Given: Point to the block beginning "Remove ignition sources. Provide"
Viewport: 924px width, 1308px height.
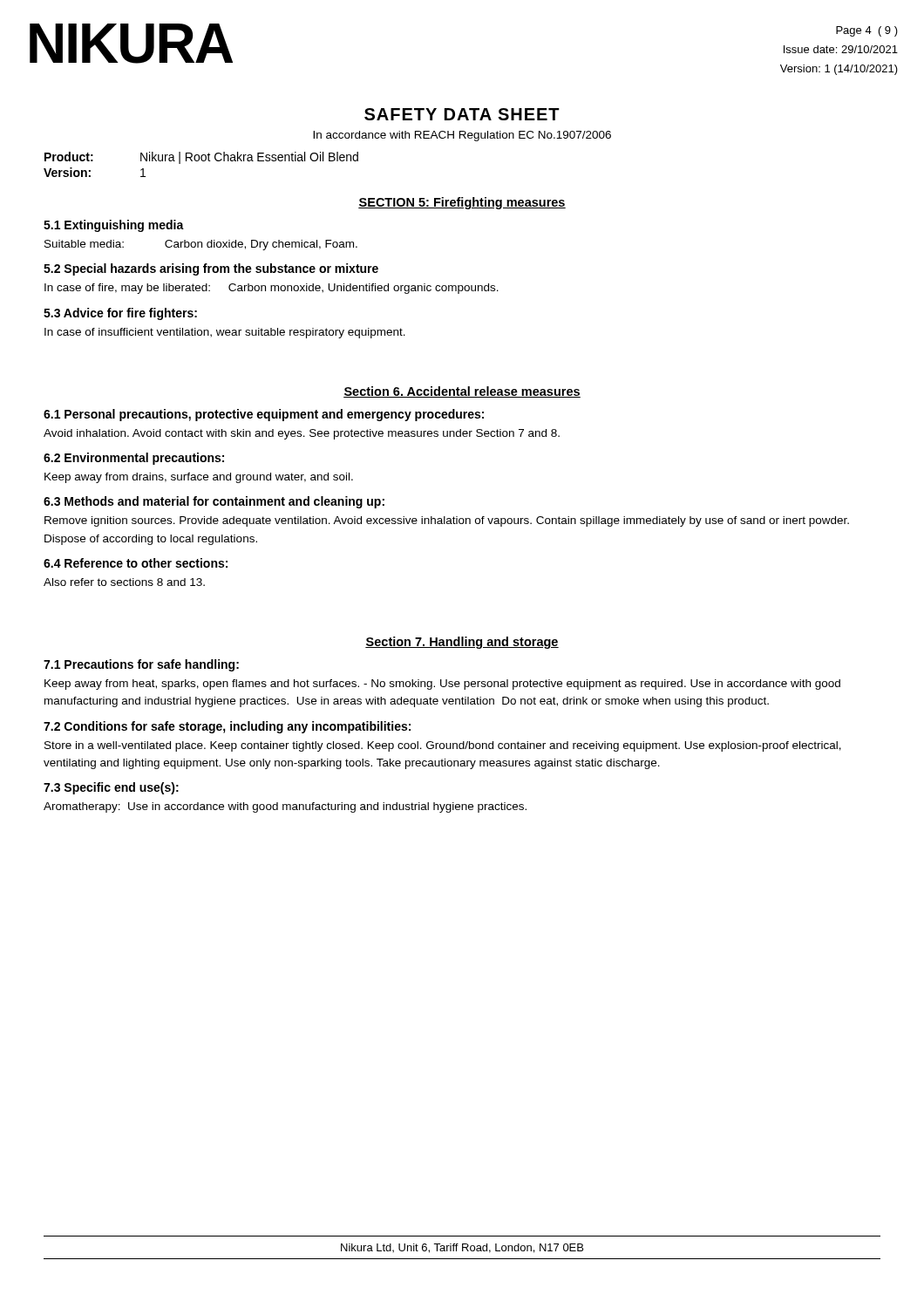Looking at the screenshot, I should pos(447,529).
